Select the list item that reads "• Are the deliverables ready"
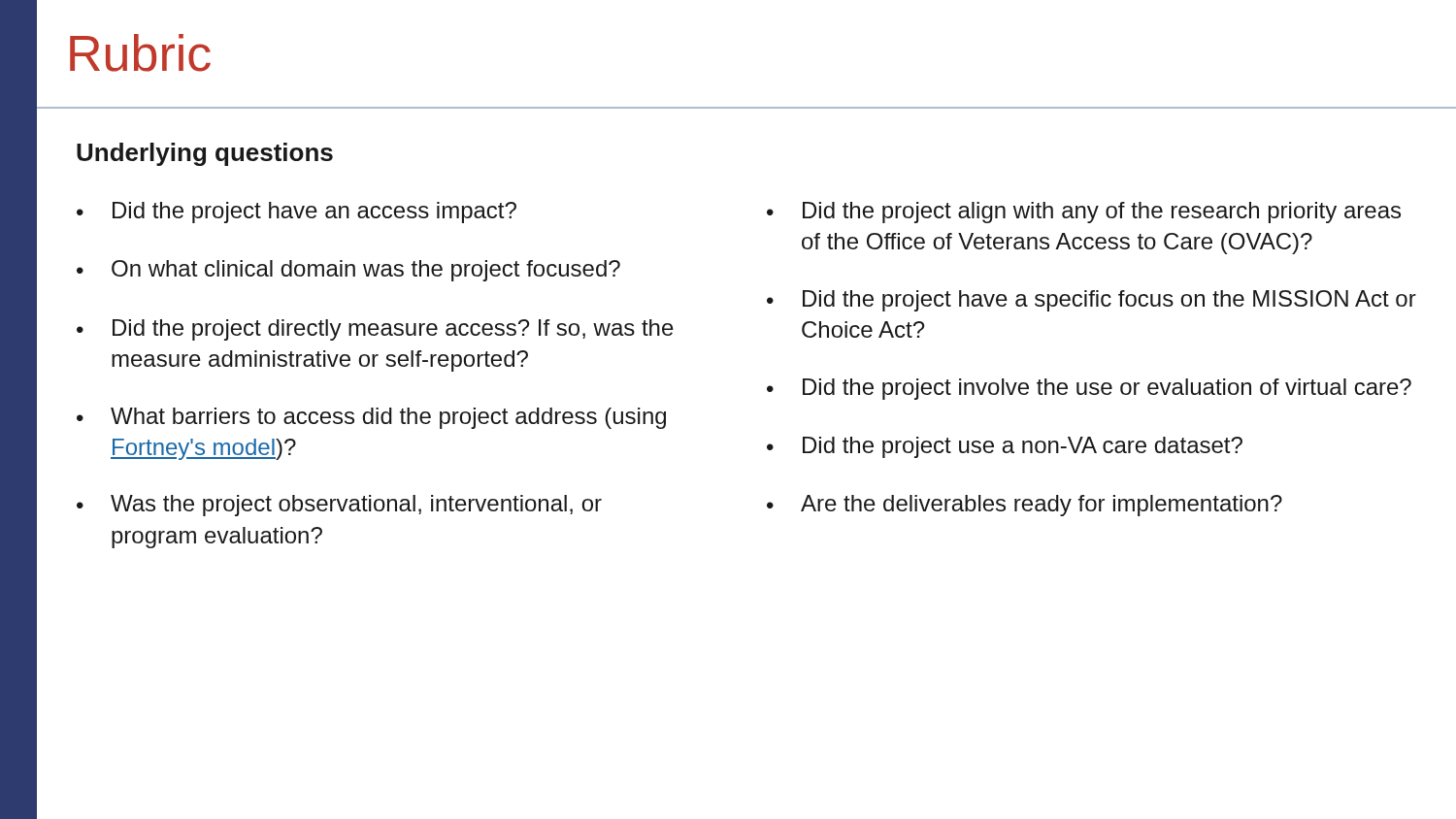The image size is (1456, 819). pos(1091,505)
